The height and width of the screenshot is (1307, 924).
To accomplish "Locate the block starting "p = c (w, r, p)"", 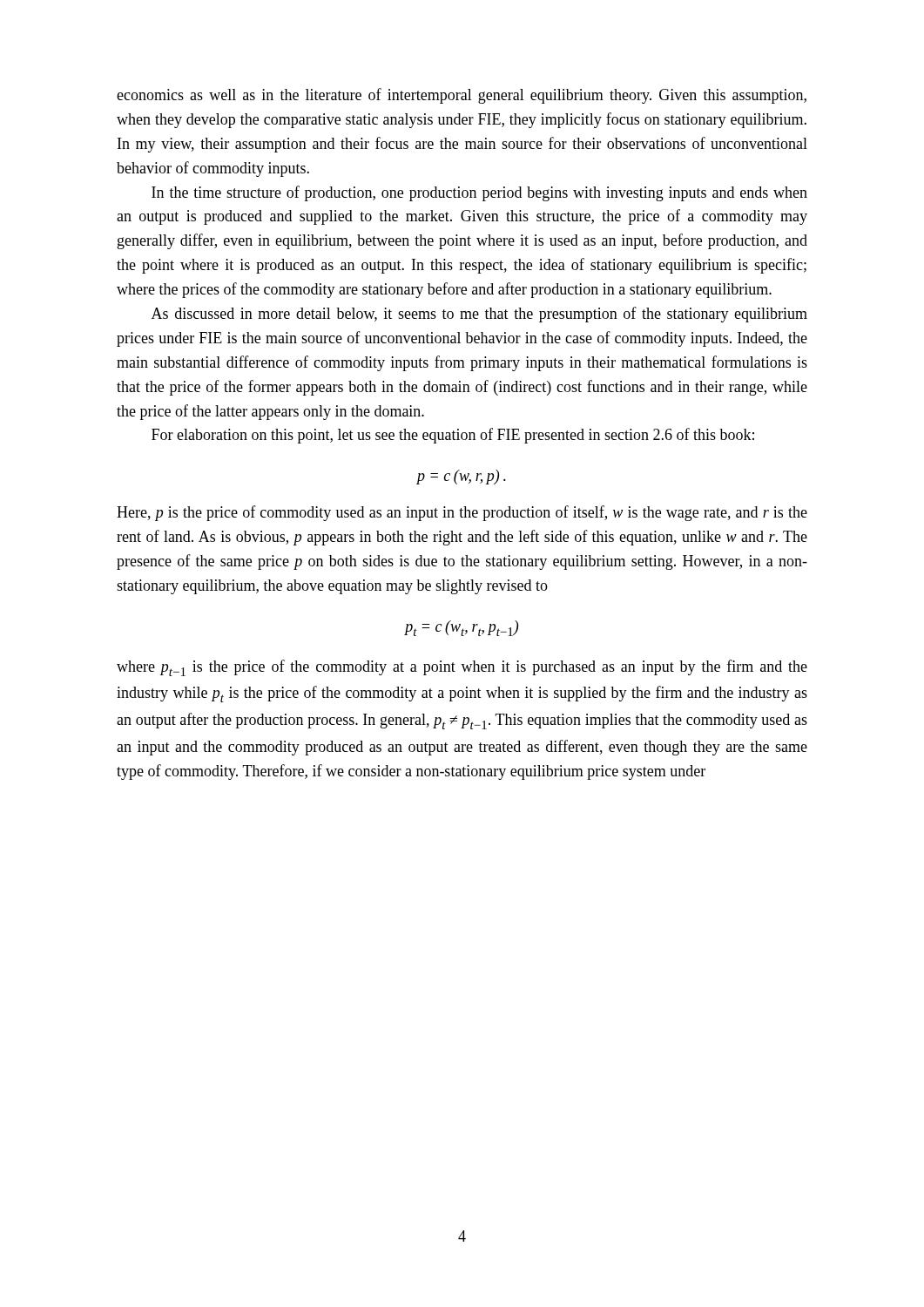I will click(462, 477).
